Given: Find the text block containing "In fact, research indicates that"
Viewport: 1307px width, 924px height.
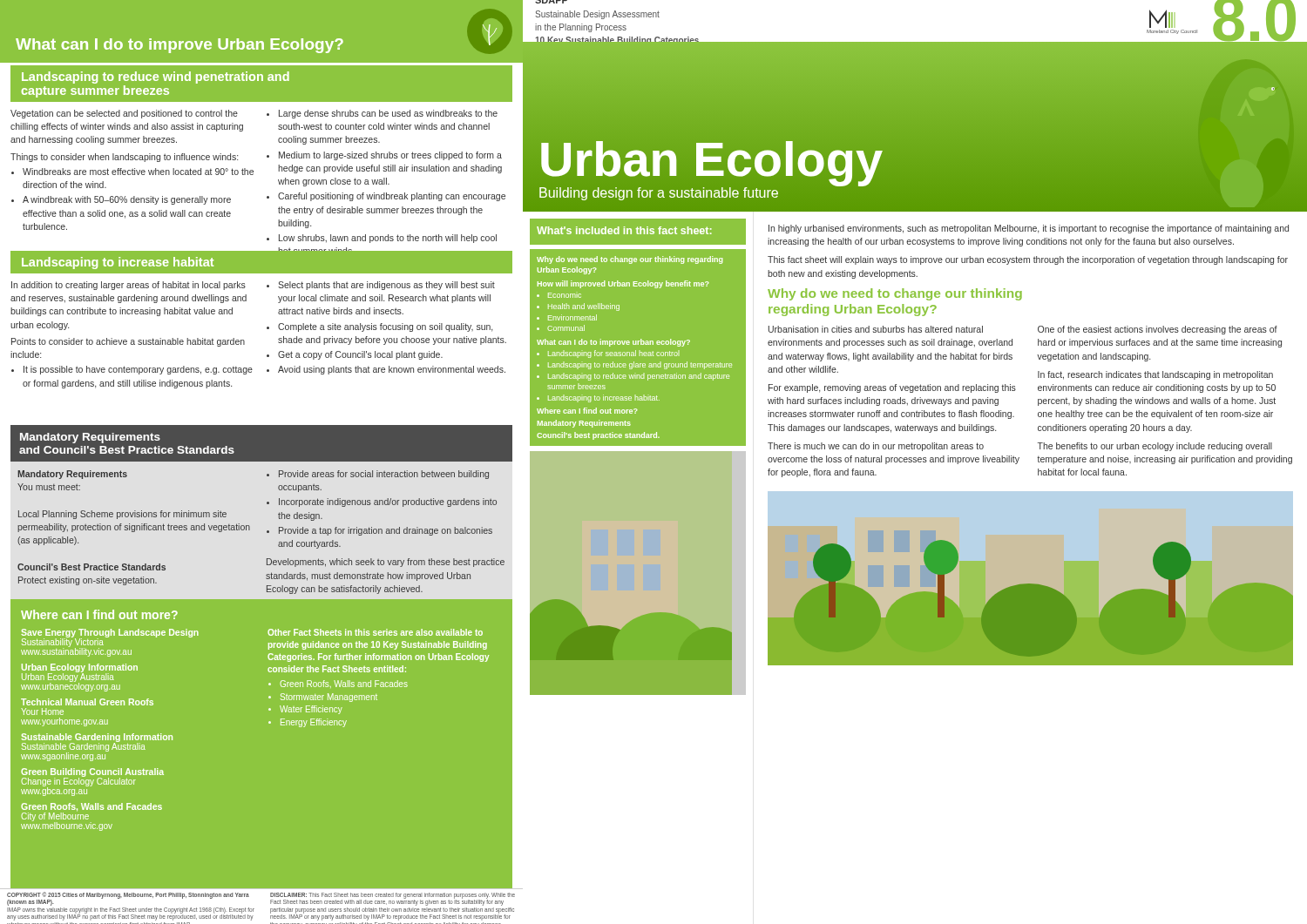Looking at the screenshot, I should (1157, 401).
